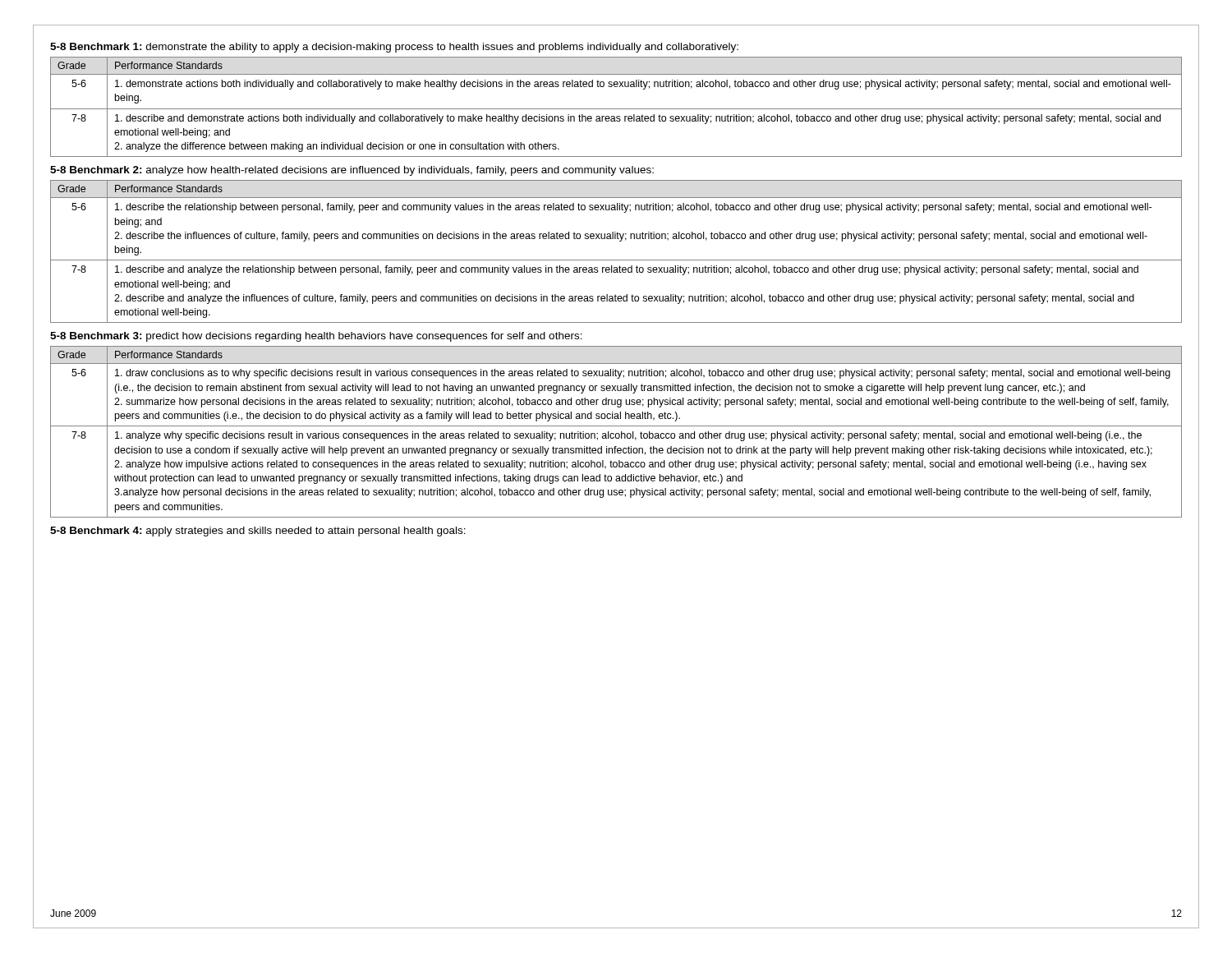Locate the block of text that opens with "5-8 Benchmark 2: analyze how"
1232x953 pixels.
click(352, 170)
